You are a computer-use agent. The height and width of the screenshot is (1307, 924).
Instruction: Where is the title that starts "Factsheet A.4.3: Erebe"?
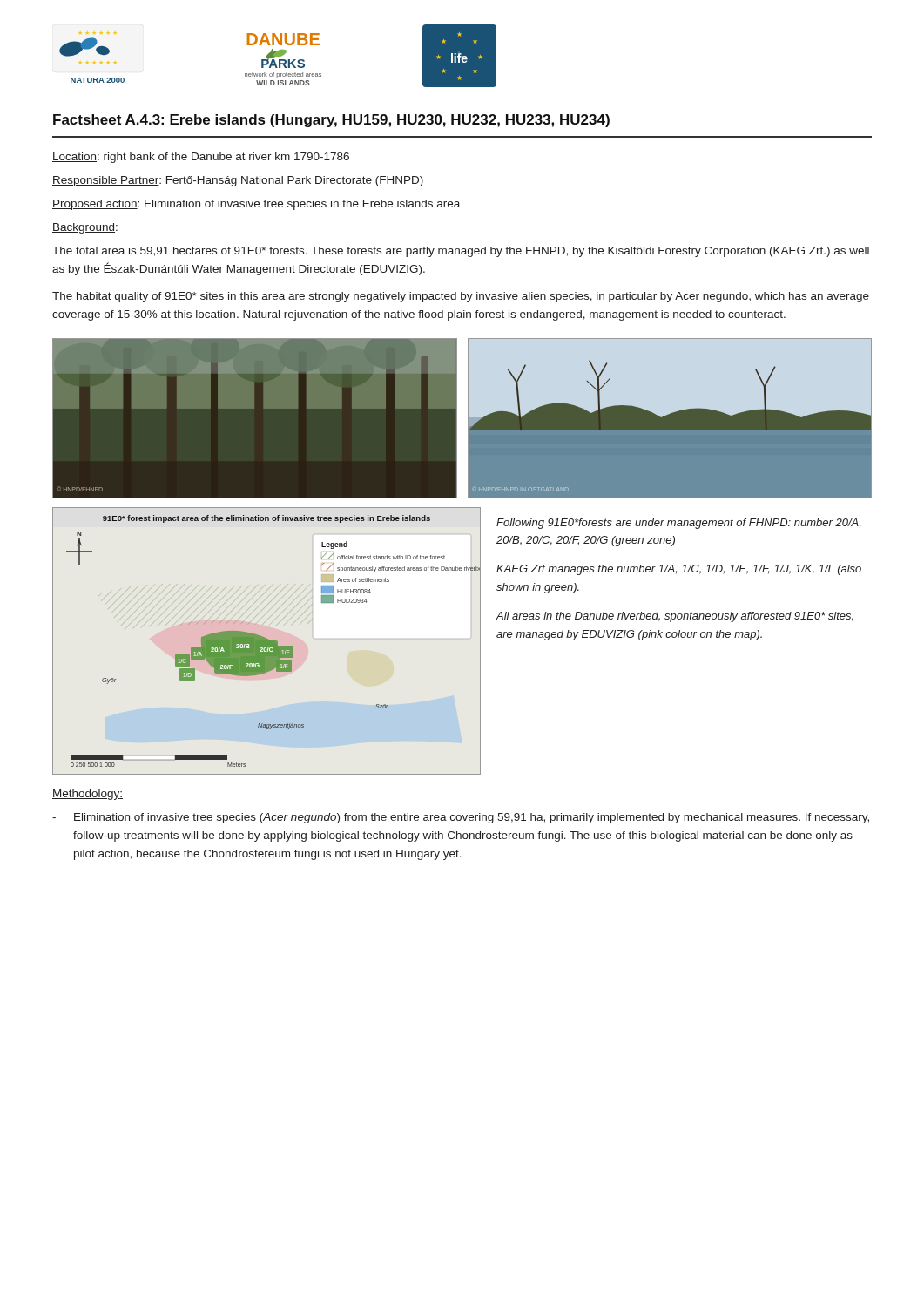pos(462,120)
